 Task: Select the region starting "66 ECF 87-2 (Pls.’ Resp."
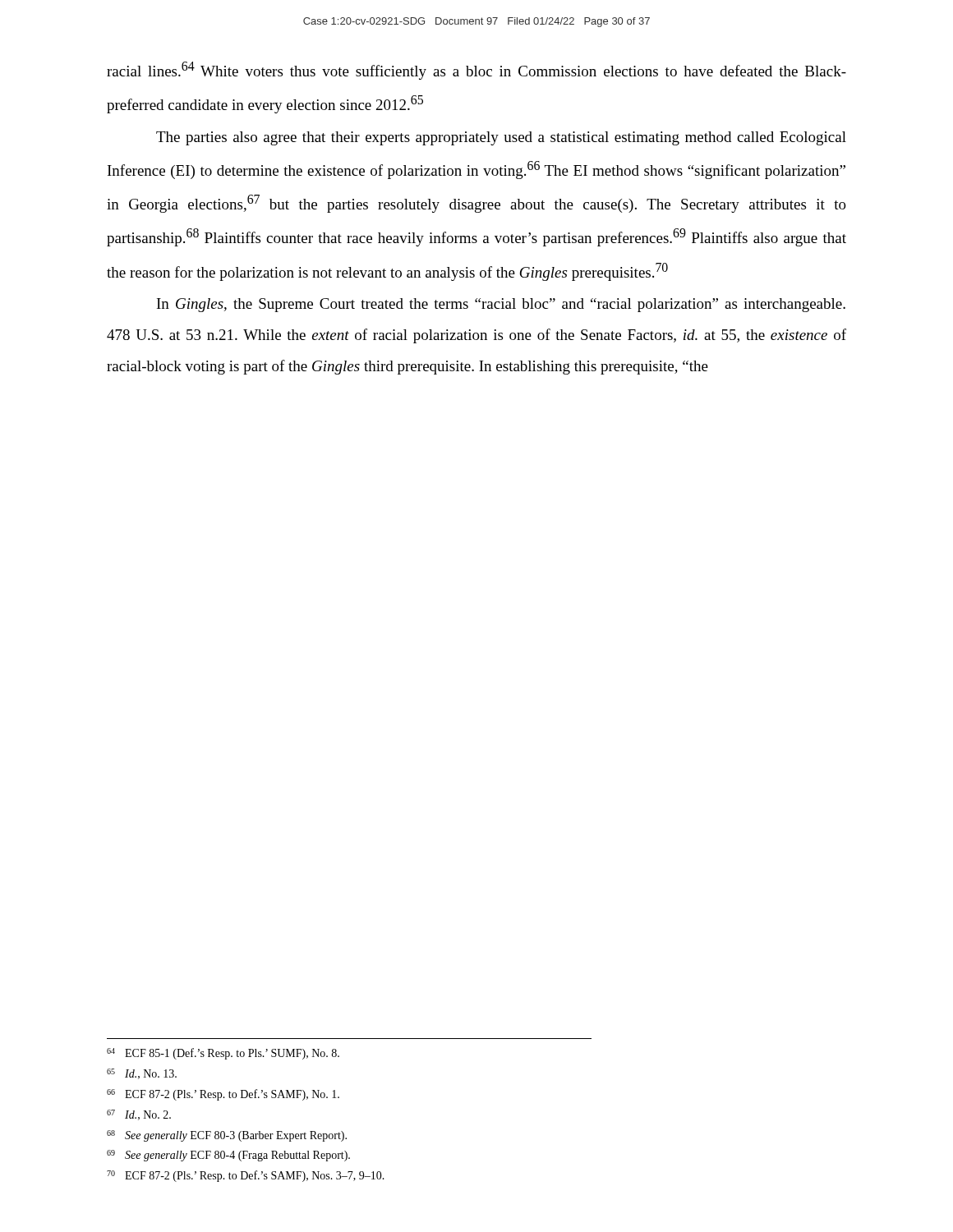(x=223, y=1095)
